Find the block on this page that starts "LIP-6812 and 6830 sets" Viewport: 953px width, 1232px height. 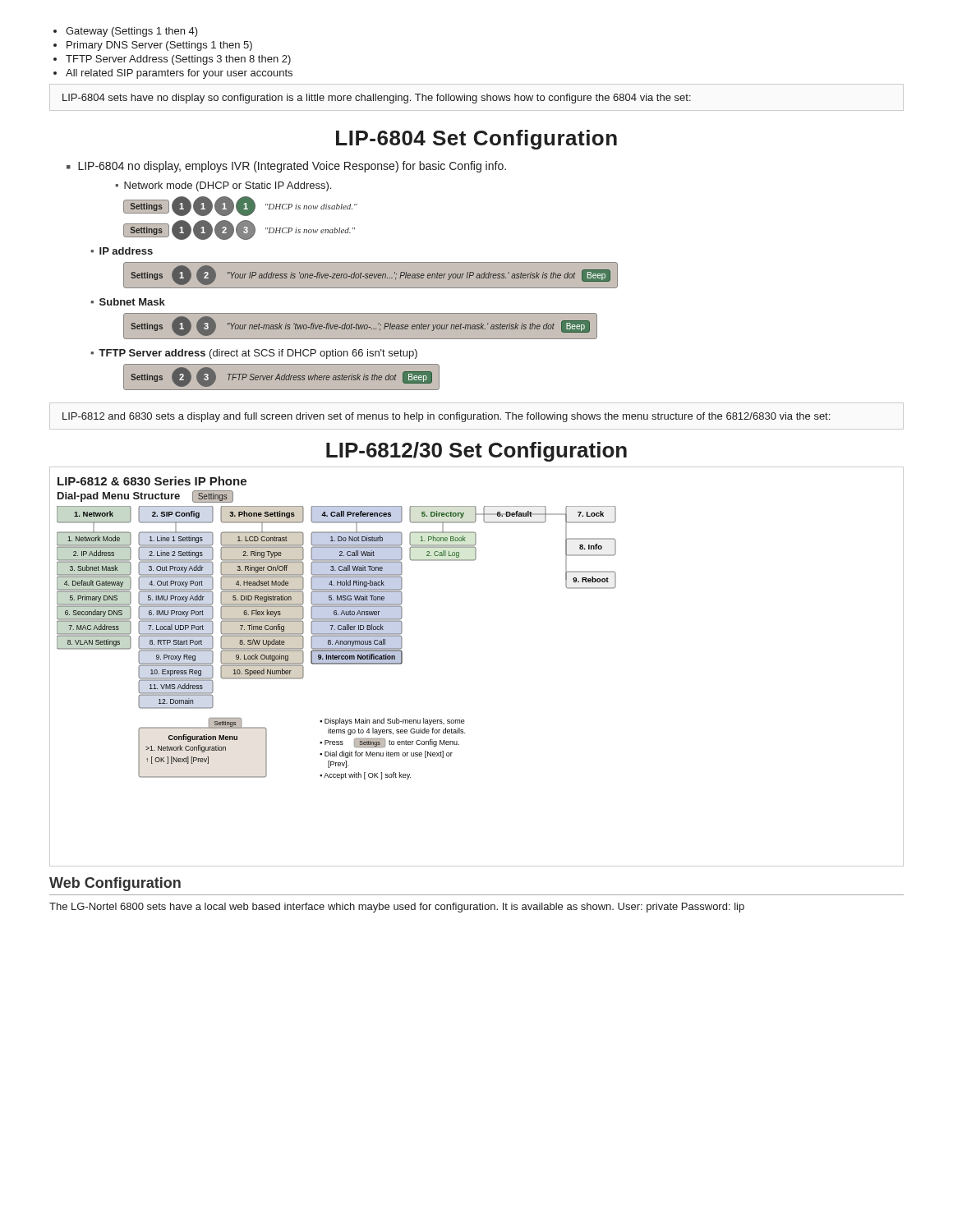446,416
